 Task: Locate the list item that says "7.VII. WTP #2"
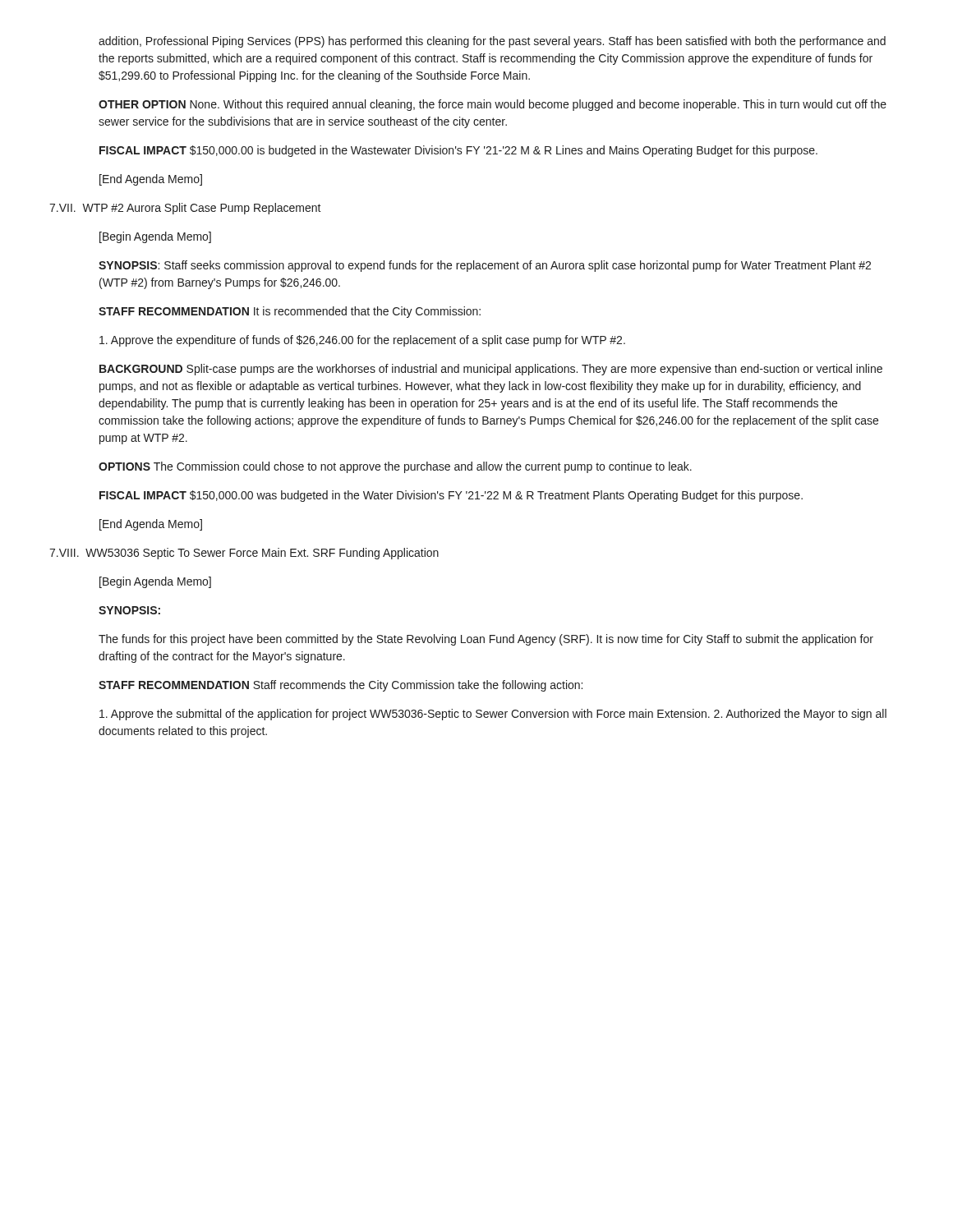coord(185,208)
